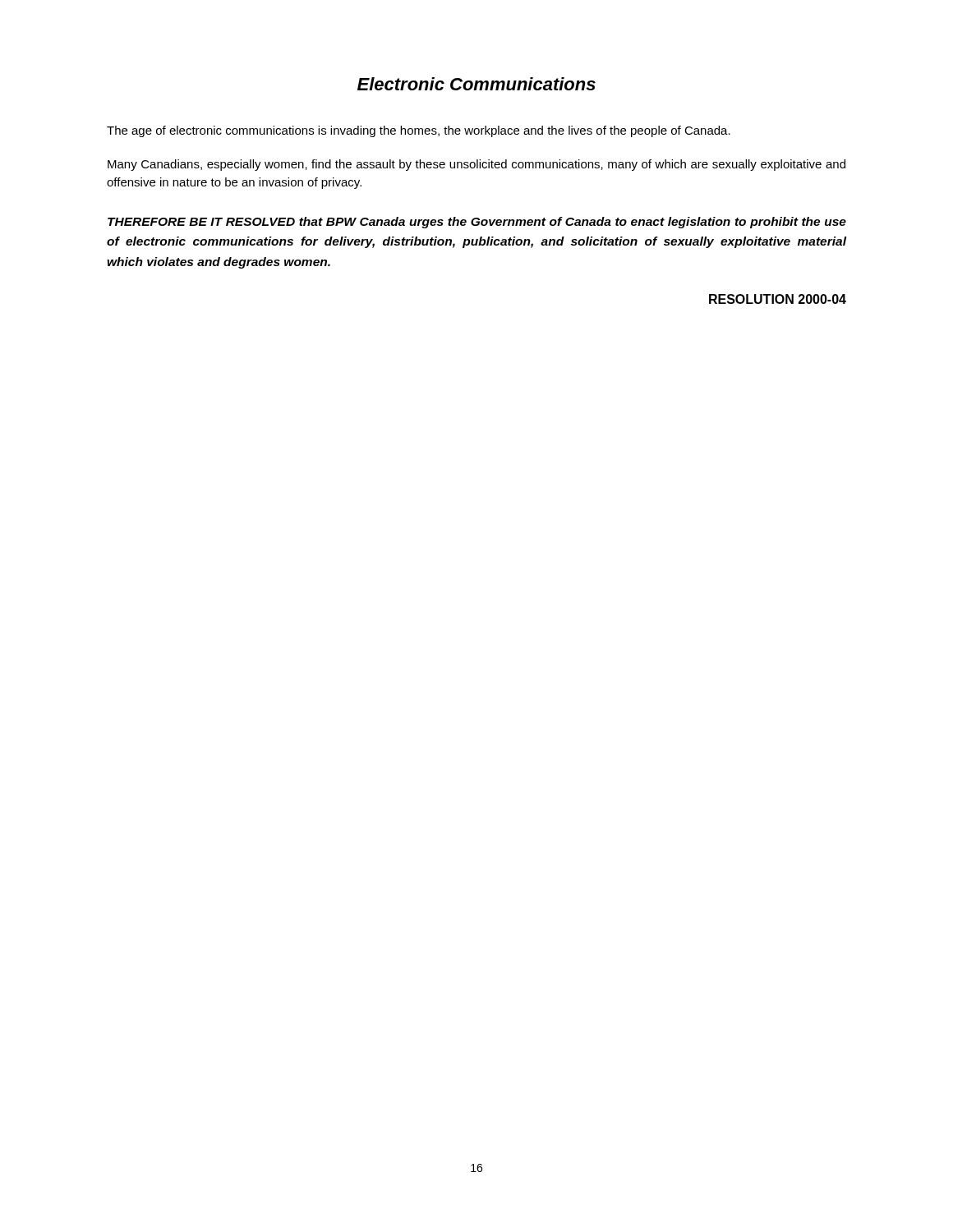Select the text starting "The age of electronic"
The image size is (953, 1232).
point(419,130)
